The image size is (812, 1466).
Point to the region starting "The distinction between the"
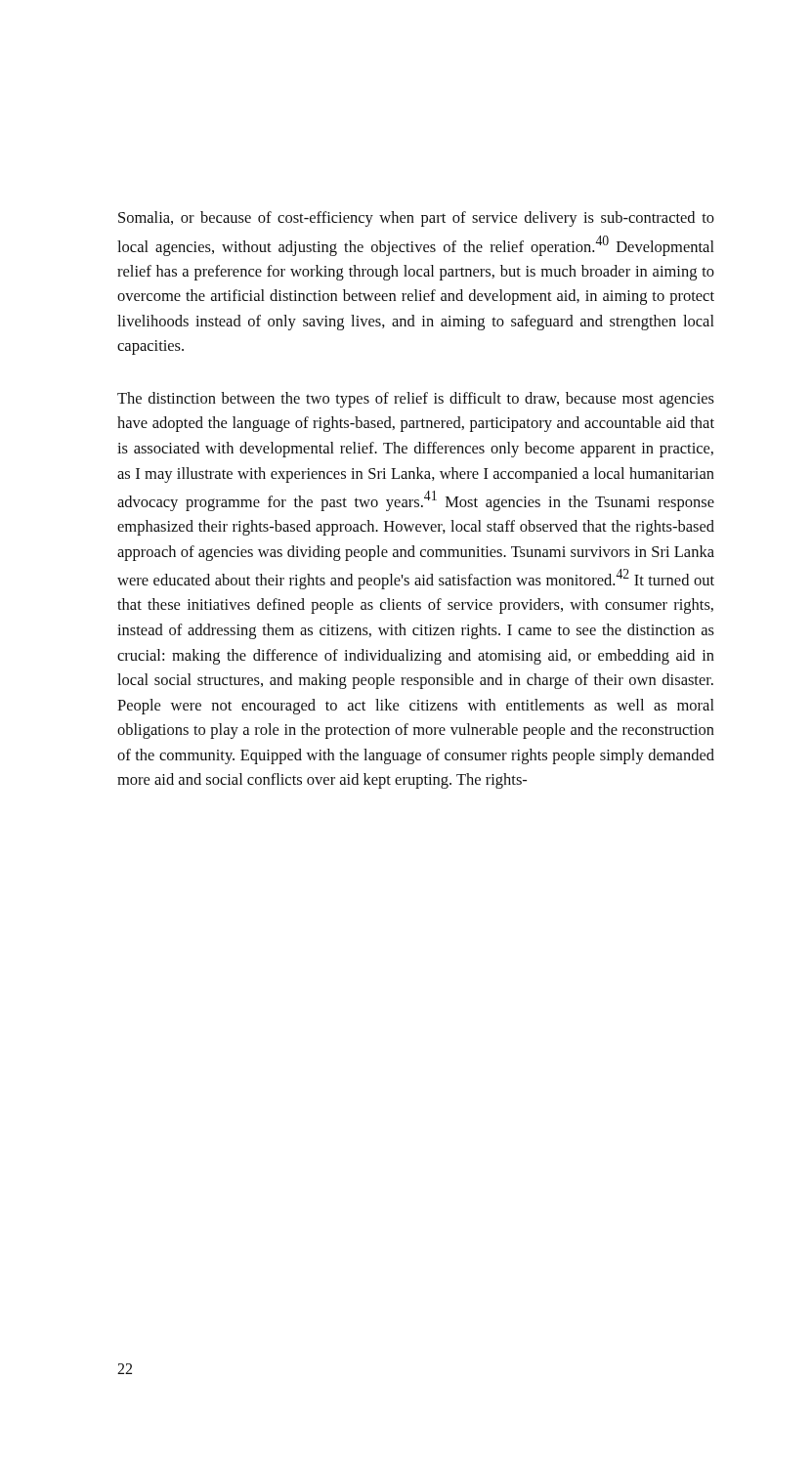click(x=416, y=589)
